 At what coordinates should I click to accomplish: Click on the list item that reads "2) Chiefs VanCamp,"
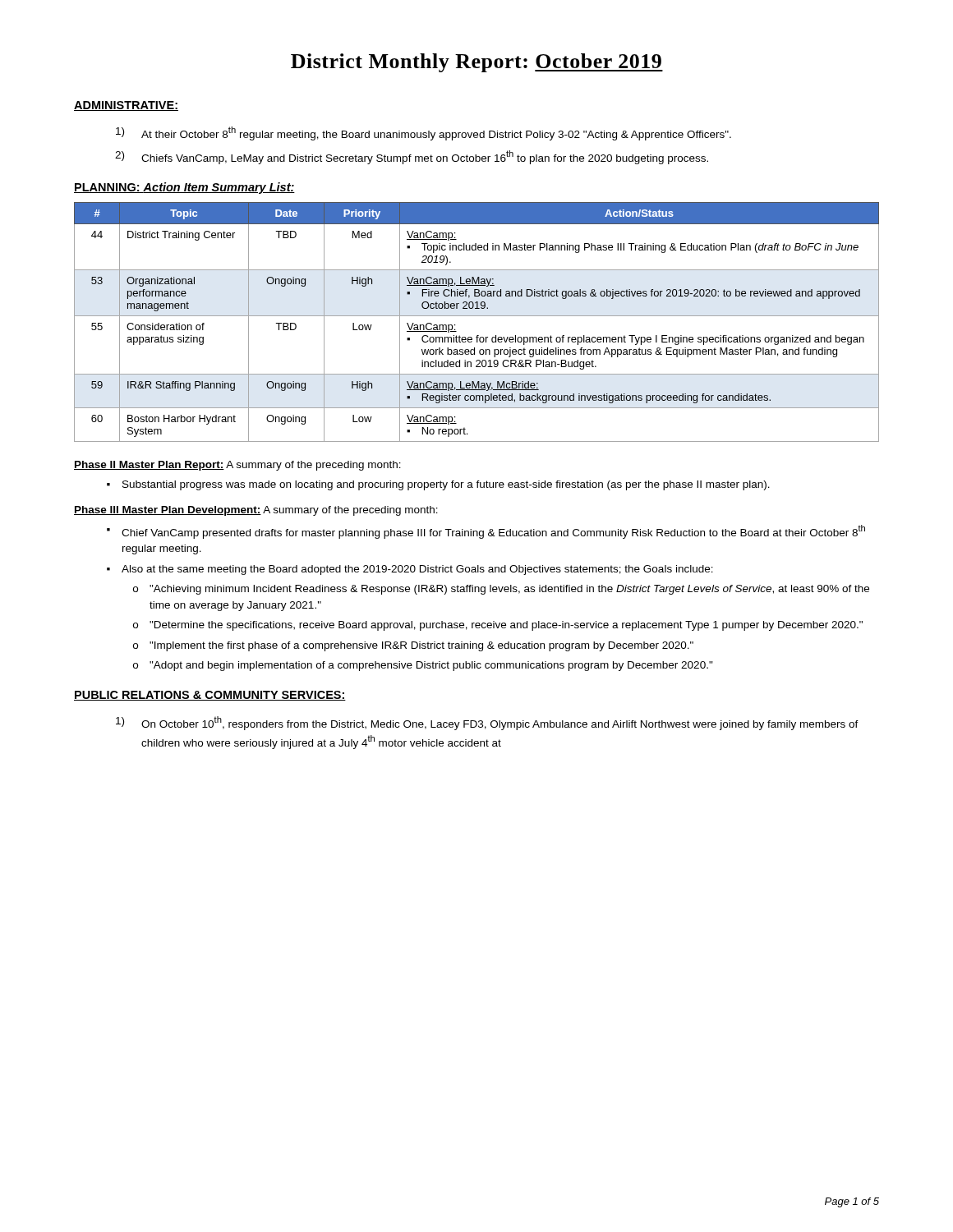(489, 157)
